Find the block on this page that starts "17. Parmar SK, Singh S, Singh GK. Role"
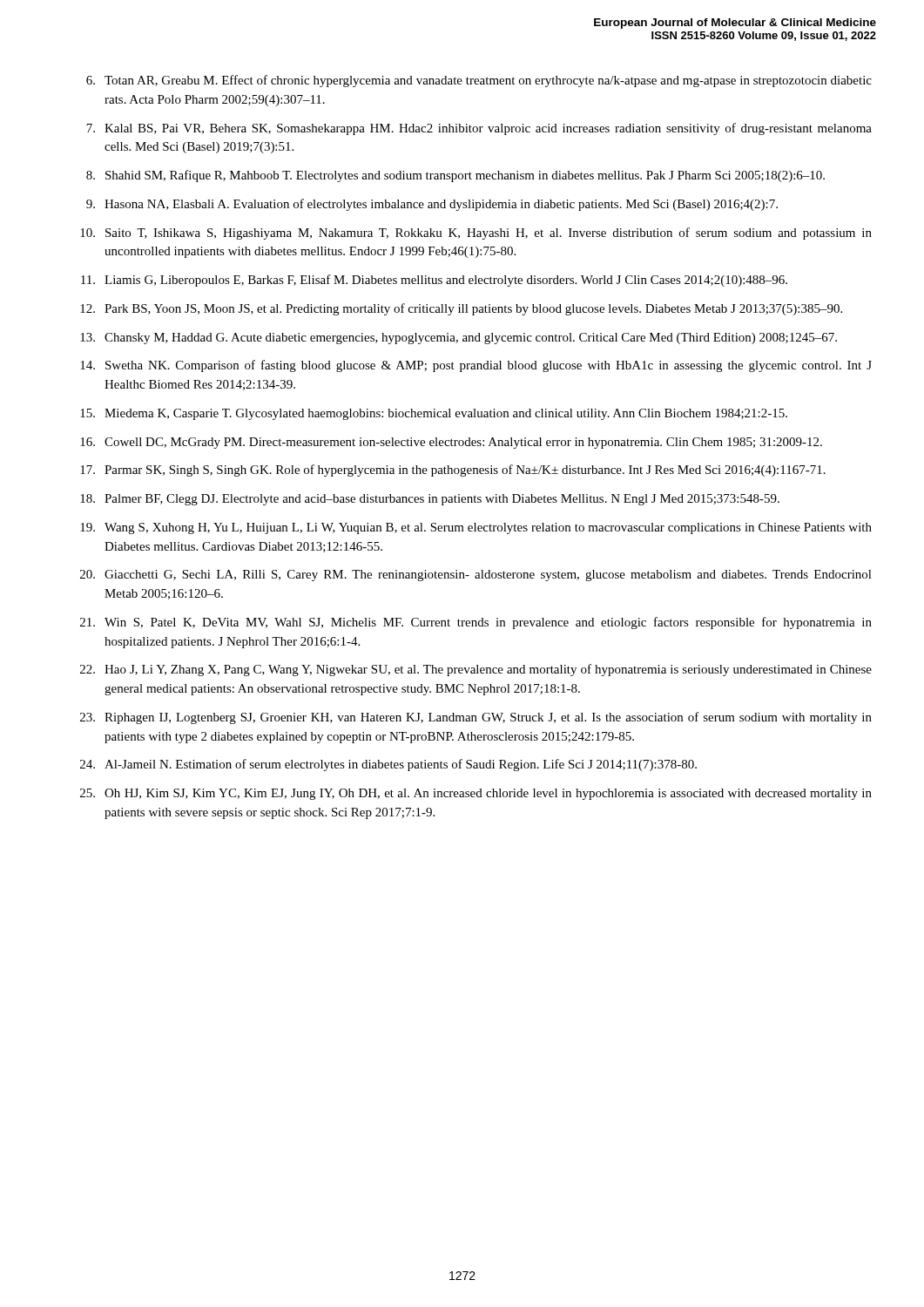The image size is (924, 1307). 467,471
